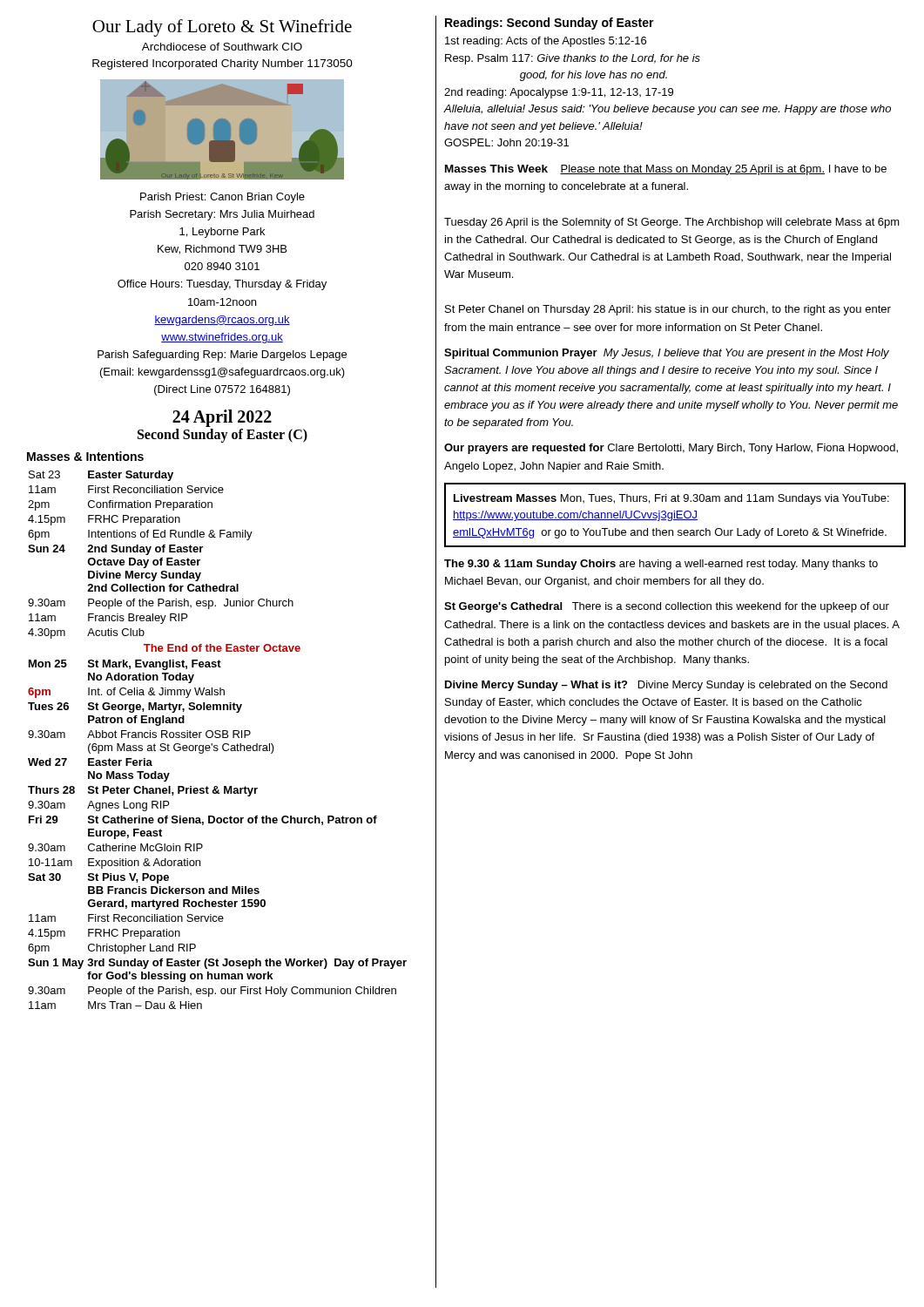Point to "Readings: Second Sunday of Easter"

click(x=549, y=23)
